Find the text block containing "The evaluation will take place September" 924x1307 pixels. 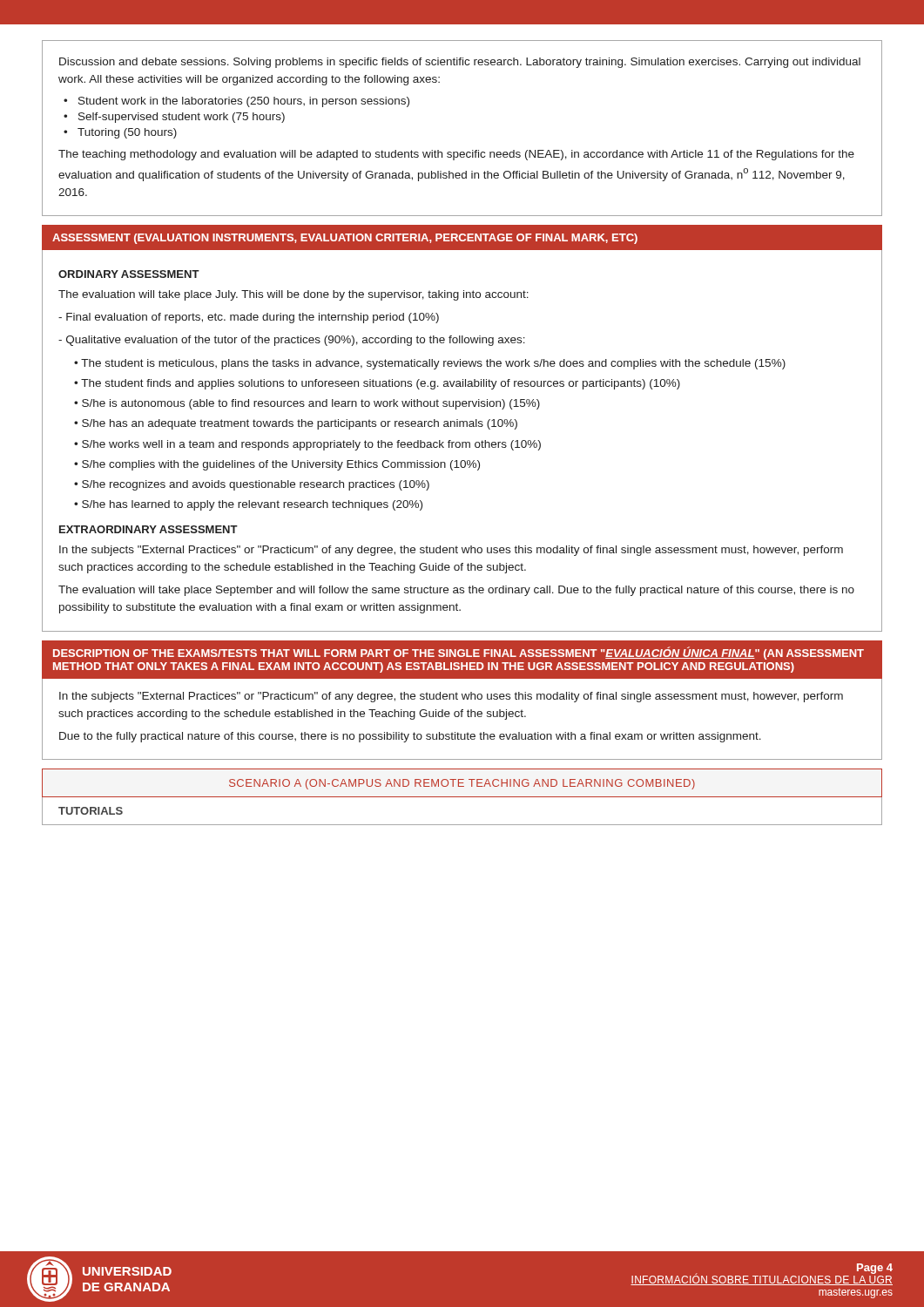[x=462, y=599]
